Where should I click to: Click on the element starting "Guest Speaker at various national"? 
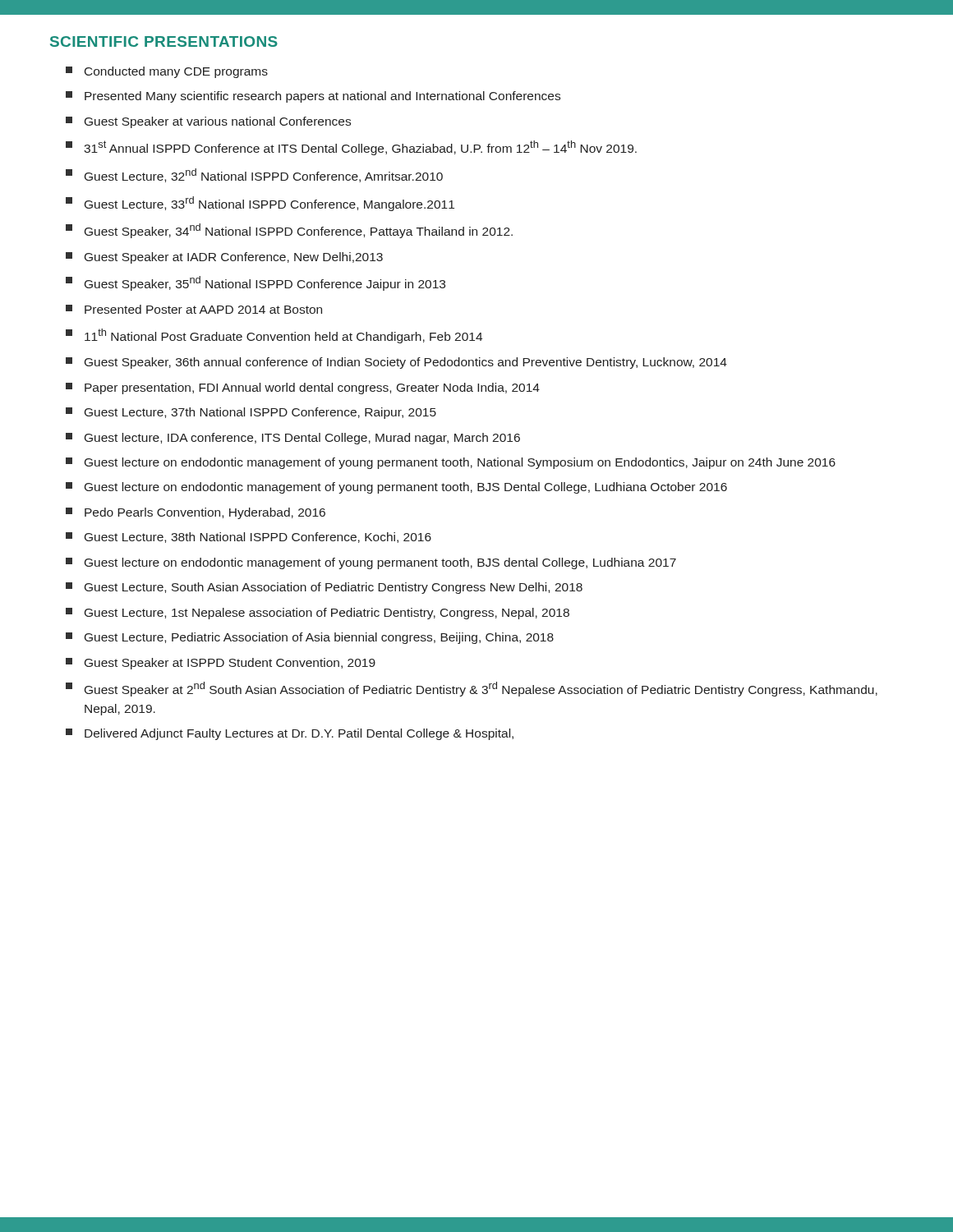tap(208, 122)
